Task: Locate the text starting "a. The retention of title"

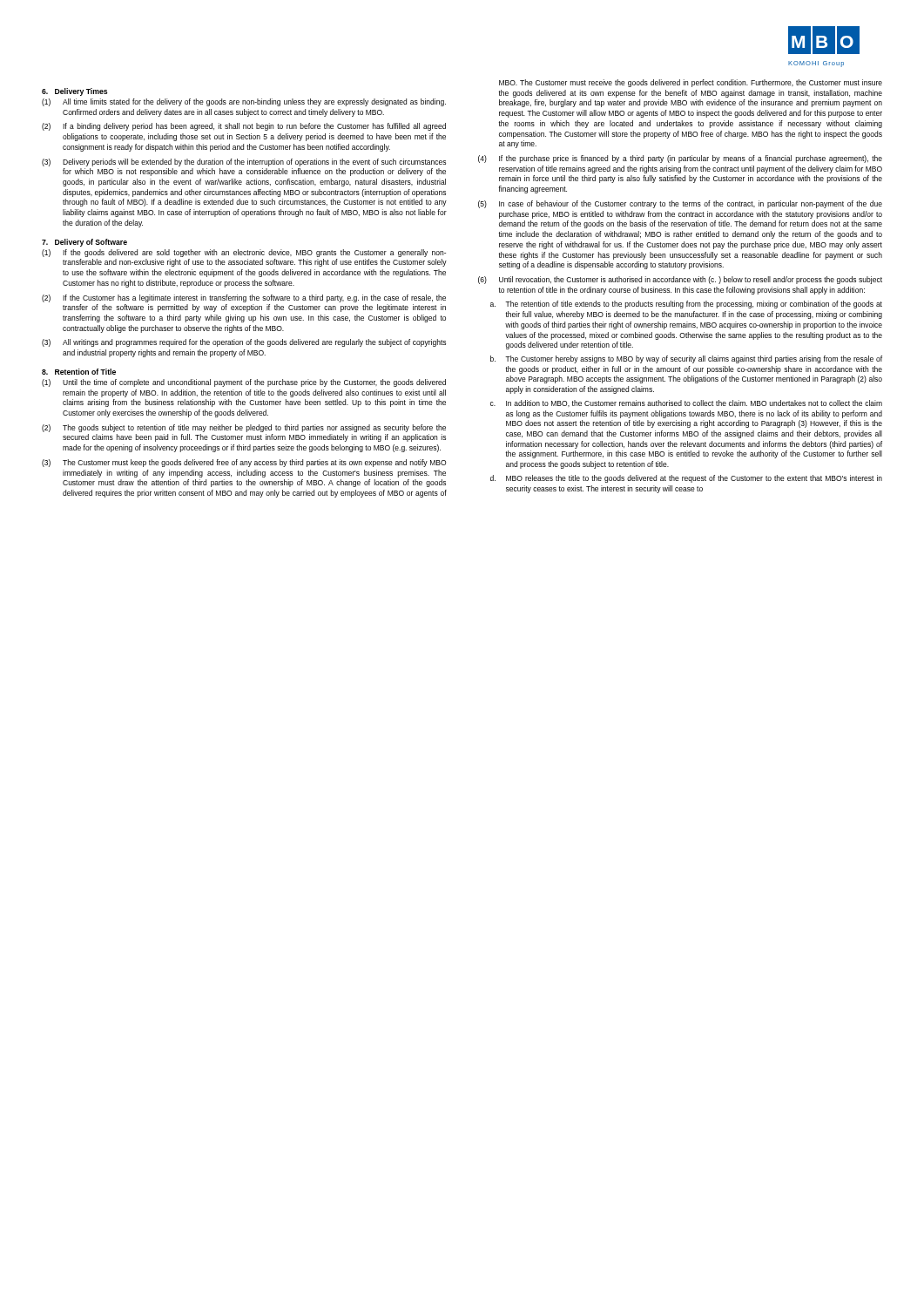Action: (686, 326)
